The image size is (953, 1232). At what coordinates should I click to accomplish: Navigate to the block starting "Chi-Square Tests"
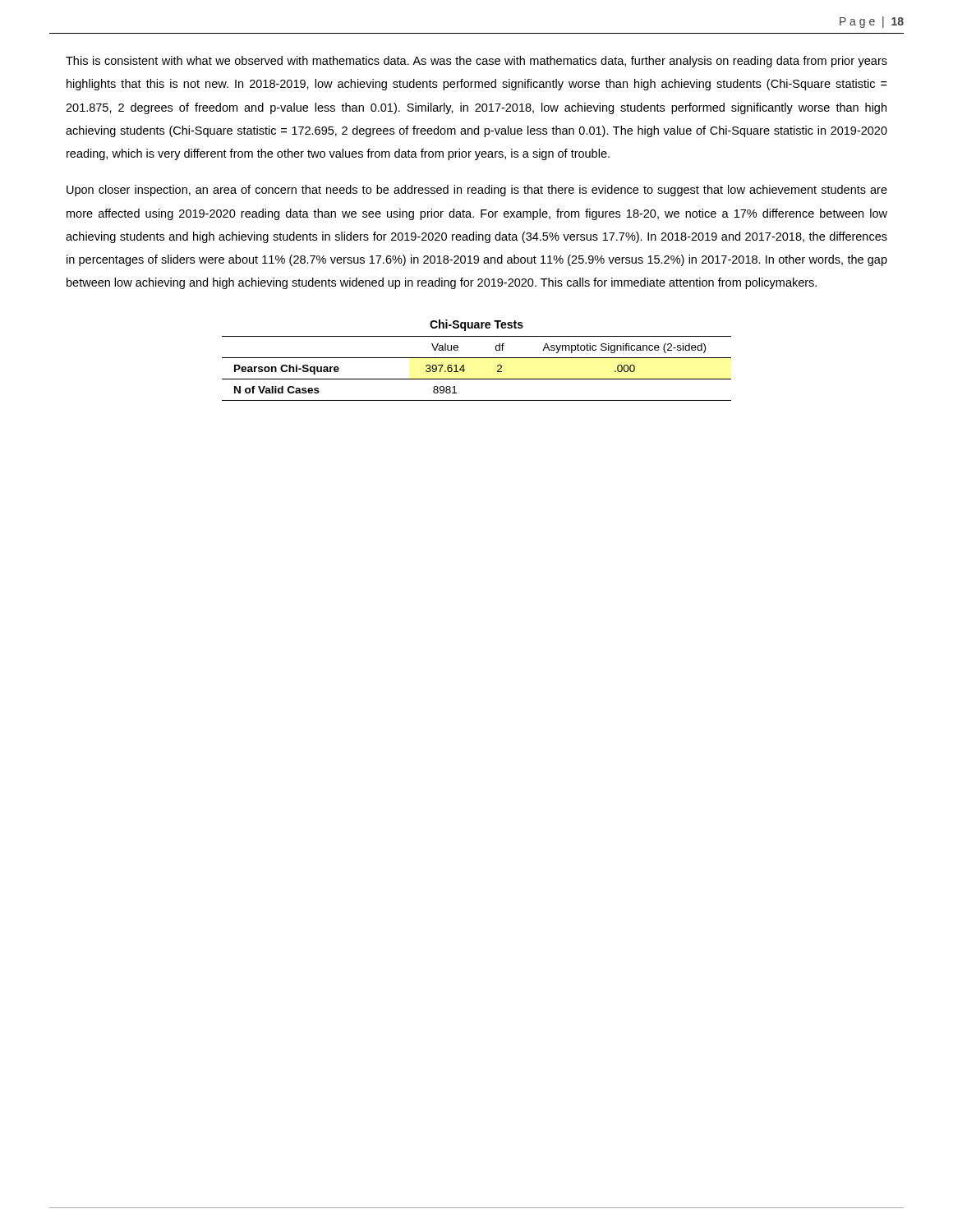click(x=476, y=324)
